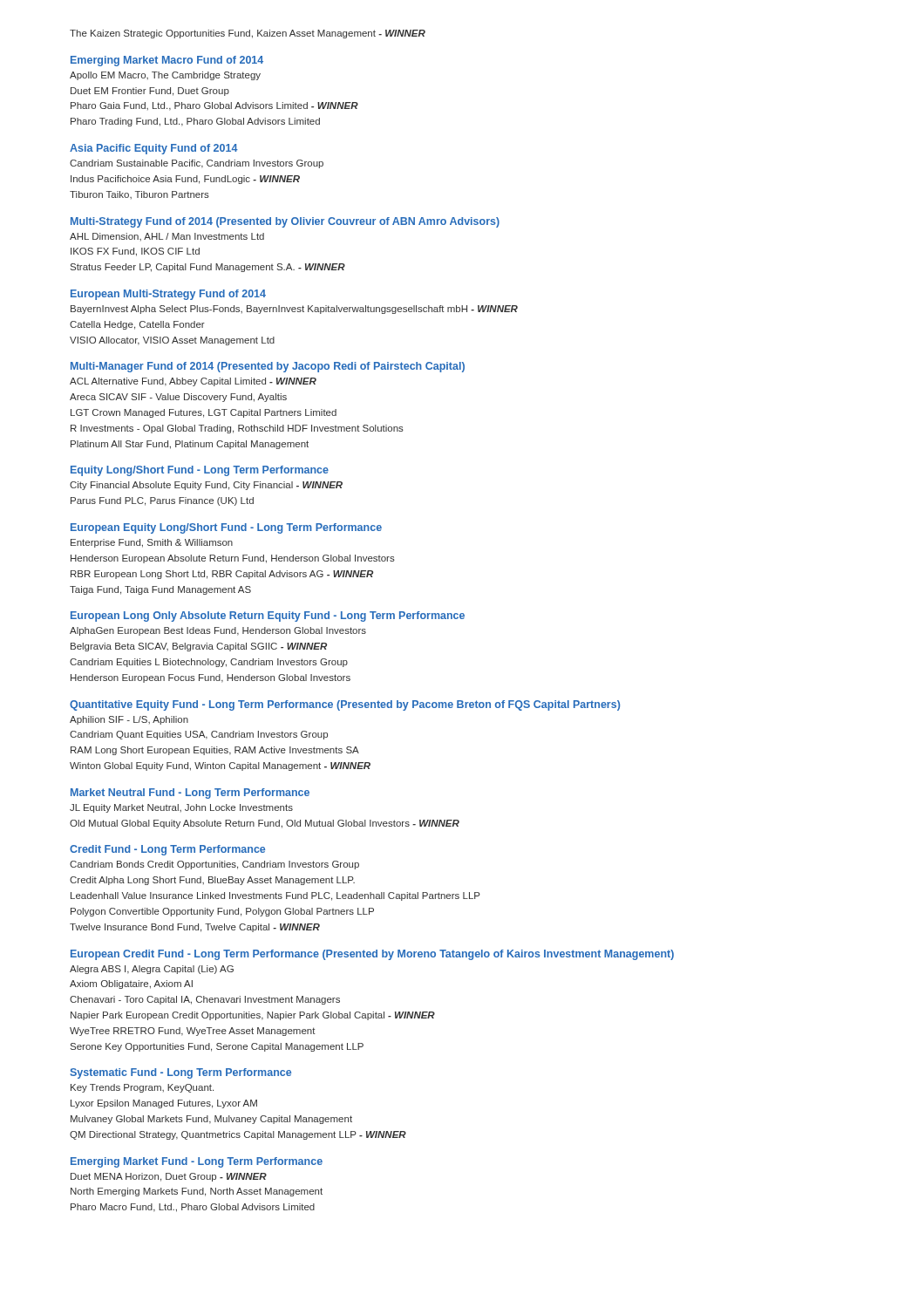Find the section header containing "Emerging Market Macro"
The height and width of the screenshot is (1308, 924).
(167, 60)
